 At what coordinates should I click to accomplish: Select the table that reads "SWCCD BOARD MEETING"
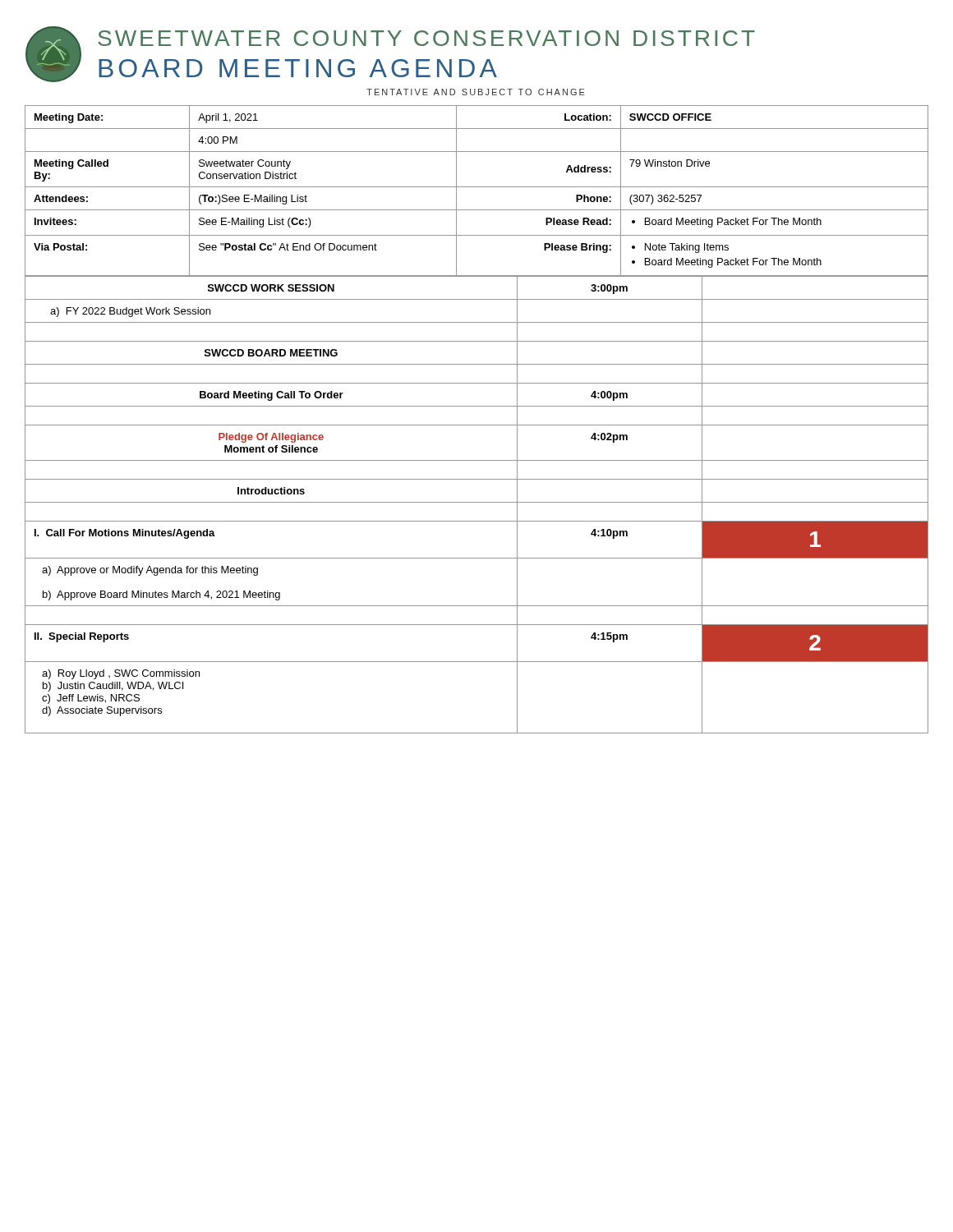[x=476, y=505]
